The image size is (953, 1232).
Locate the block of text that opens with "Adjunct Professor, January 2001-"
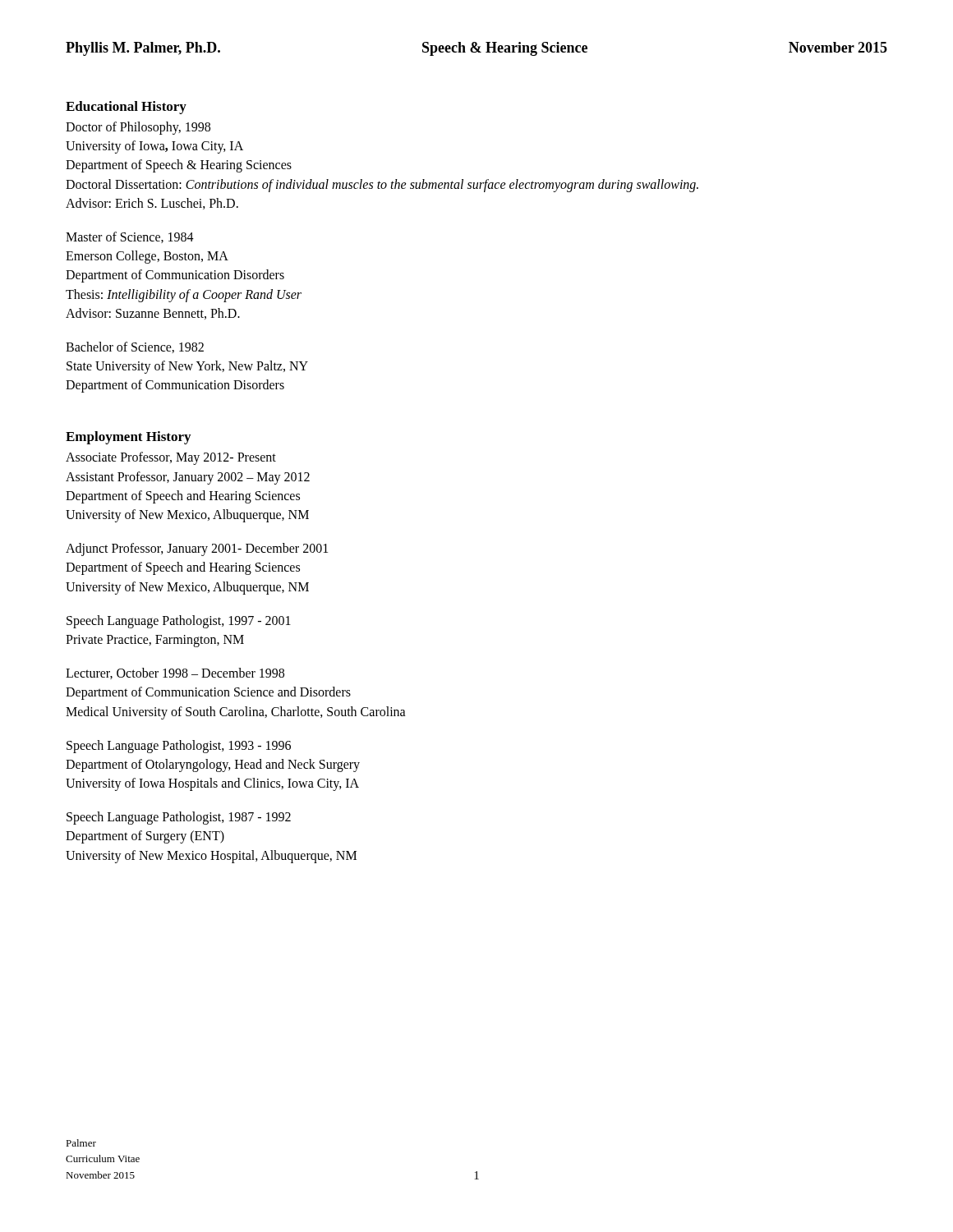[197, 549]
